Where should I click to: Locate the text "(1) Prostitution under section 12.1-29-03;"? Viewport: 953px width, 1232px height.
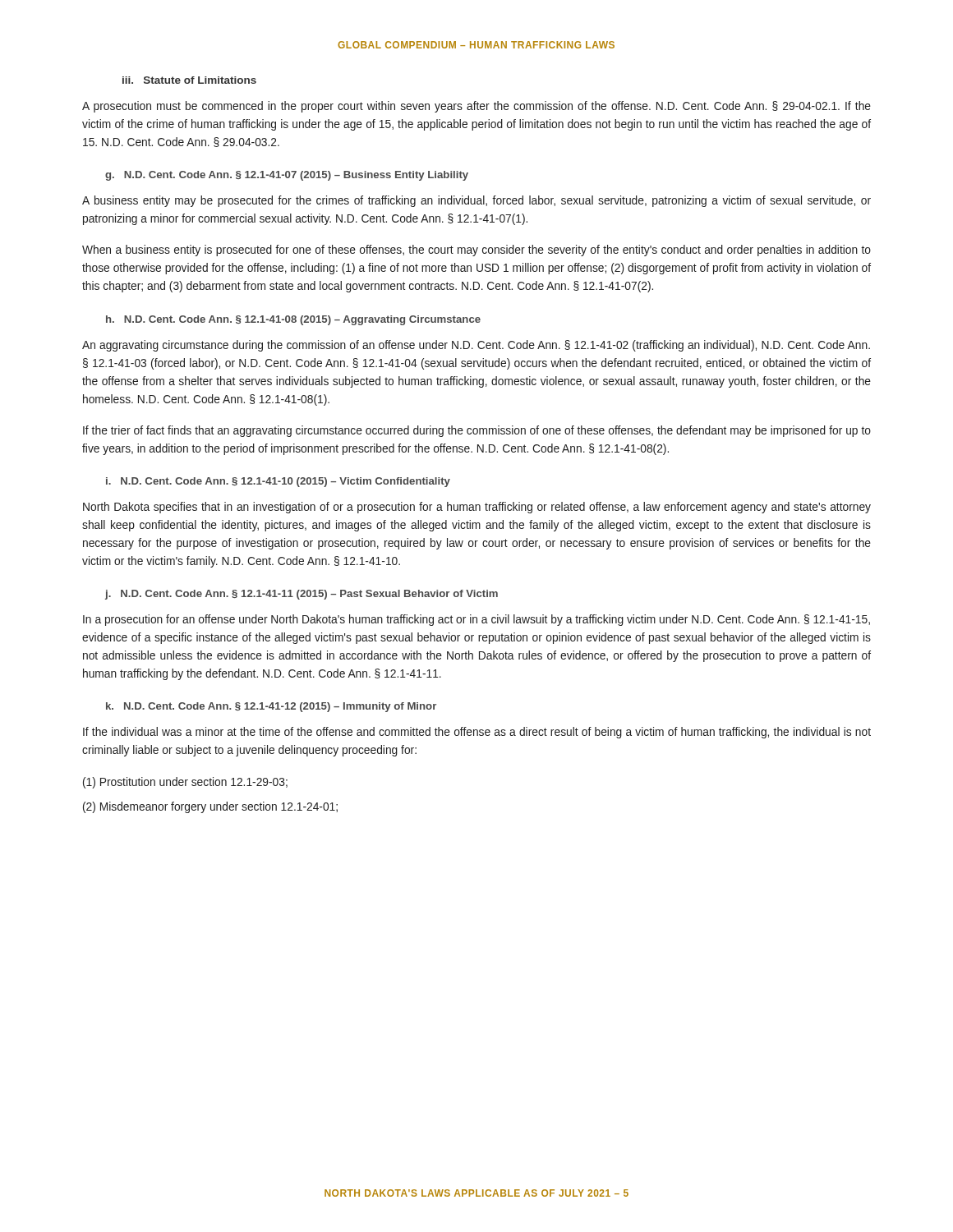pos(185,782)
